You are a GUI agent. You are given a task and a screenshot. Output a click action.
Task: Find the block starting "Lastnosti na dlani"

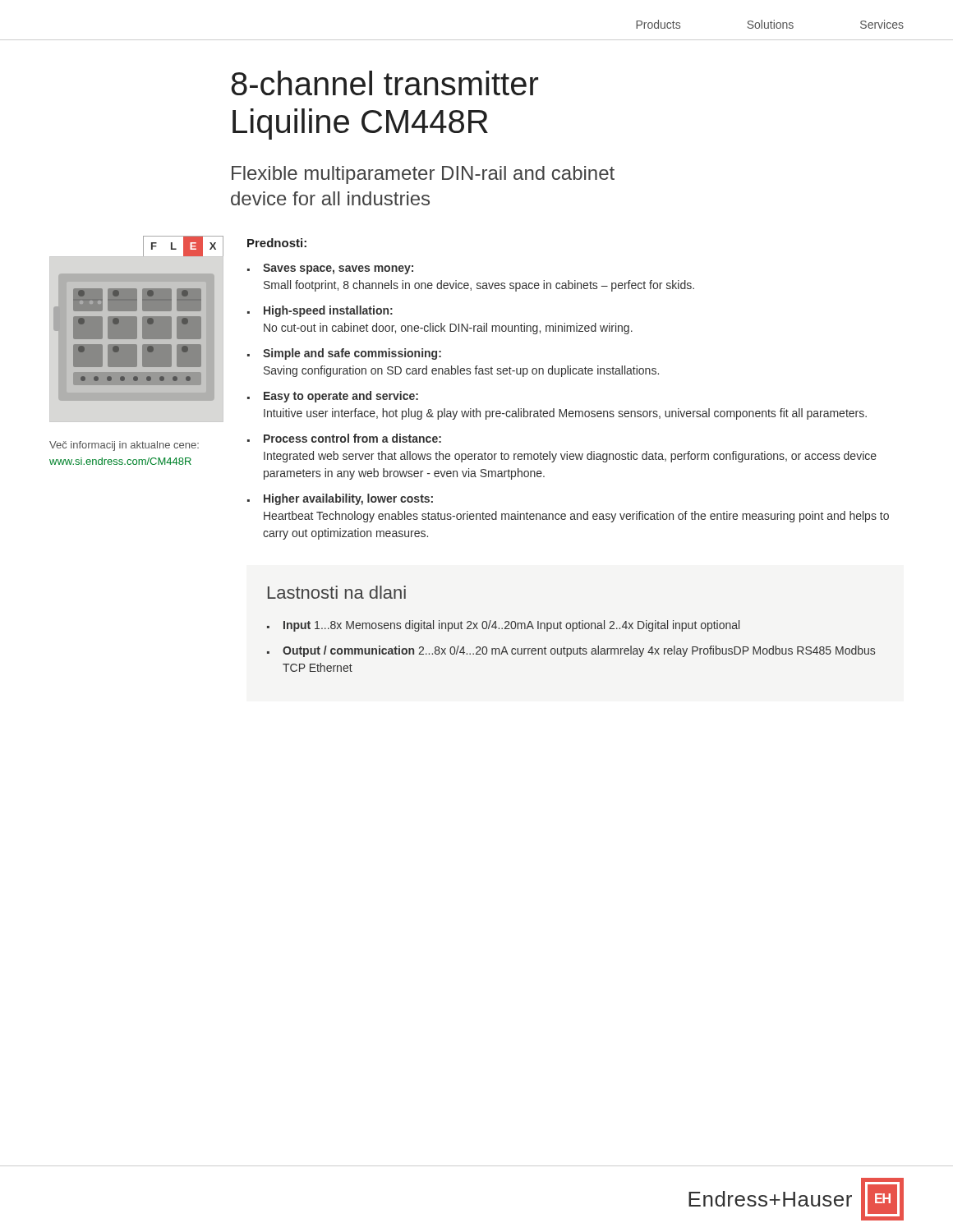click(x=337, y=592)
